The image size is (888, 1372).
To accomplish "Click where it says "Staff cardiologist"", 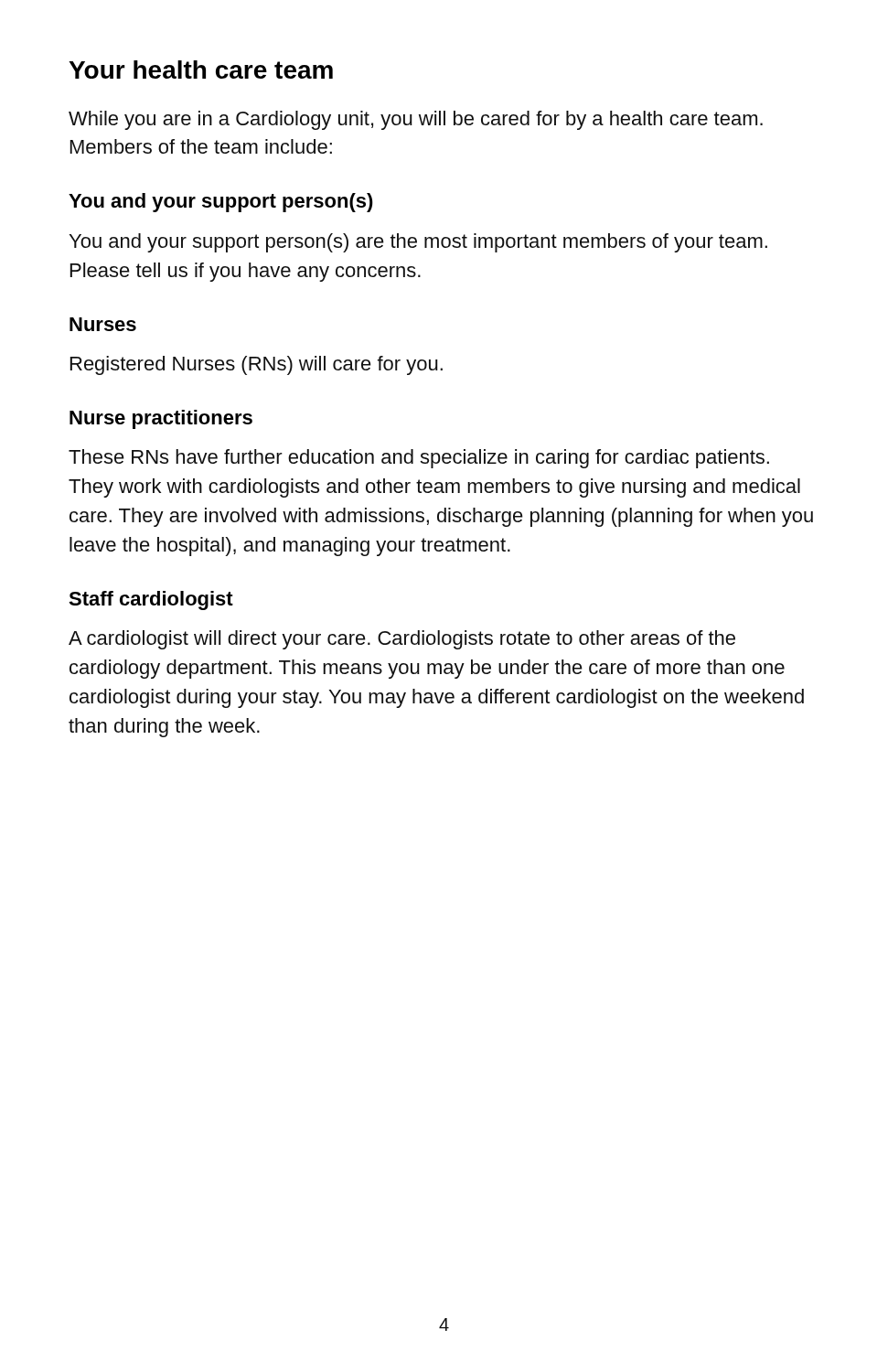I will [x=151, y=598].
